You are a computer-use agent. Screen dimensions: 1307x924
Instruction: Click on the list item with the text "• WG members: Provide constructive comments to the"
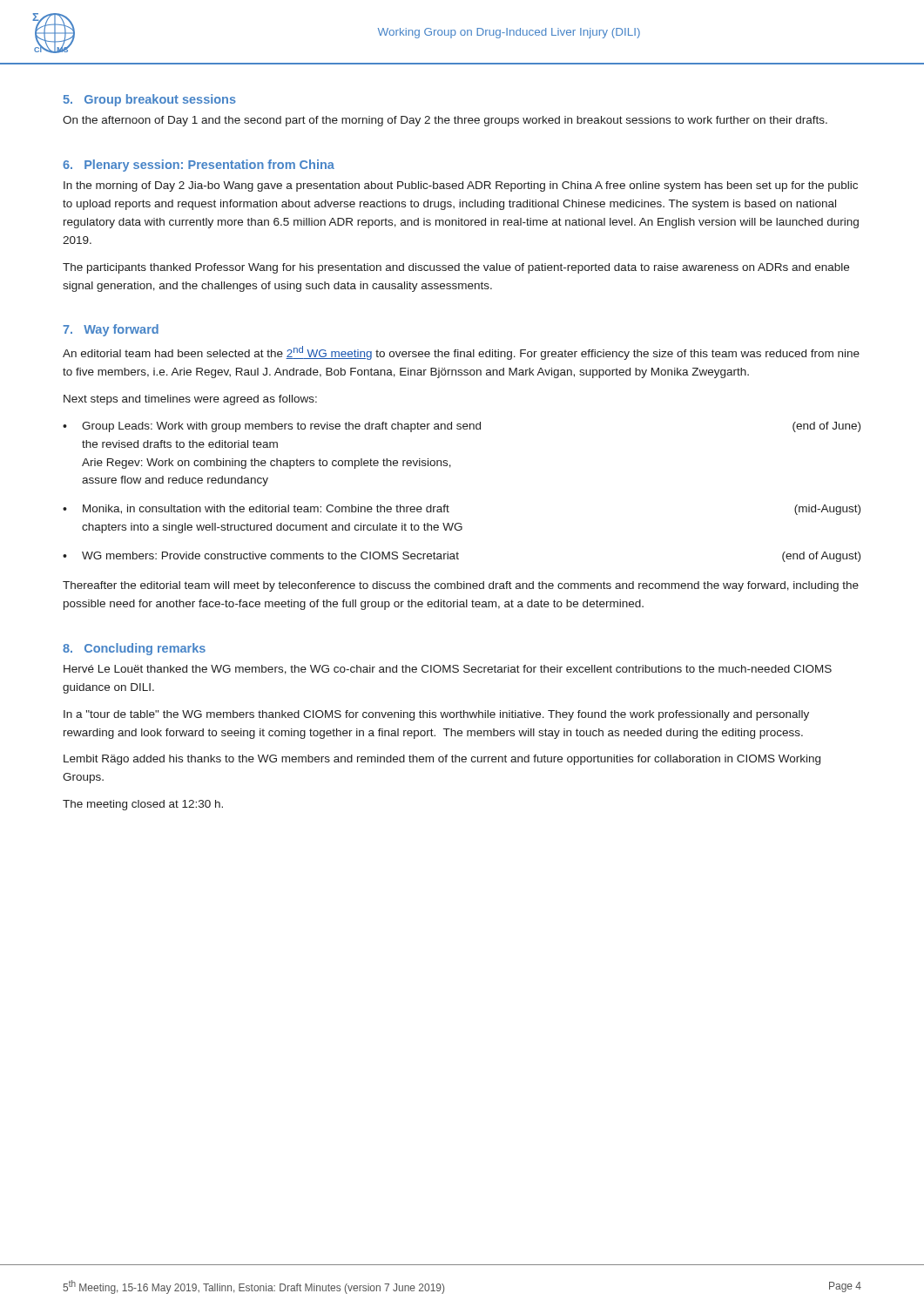tap(462, 557)
